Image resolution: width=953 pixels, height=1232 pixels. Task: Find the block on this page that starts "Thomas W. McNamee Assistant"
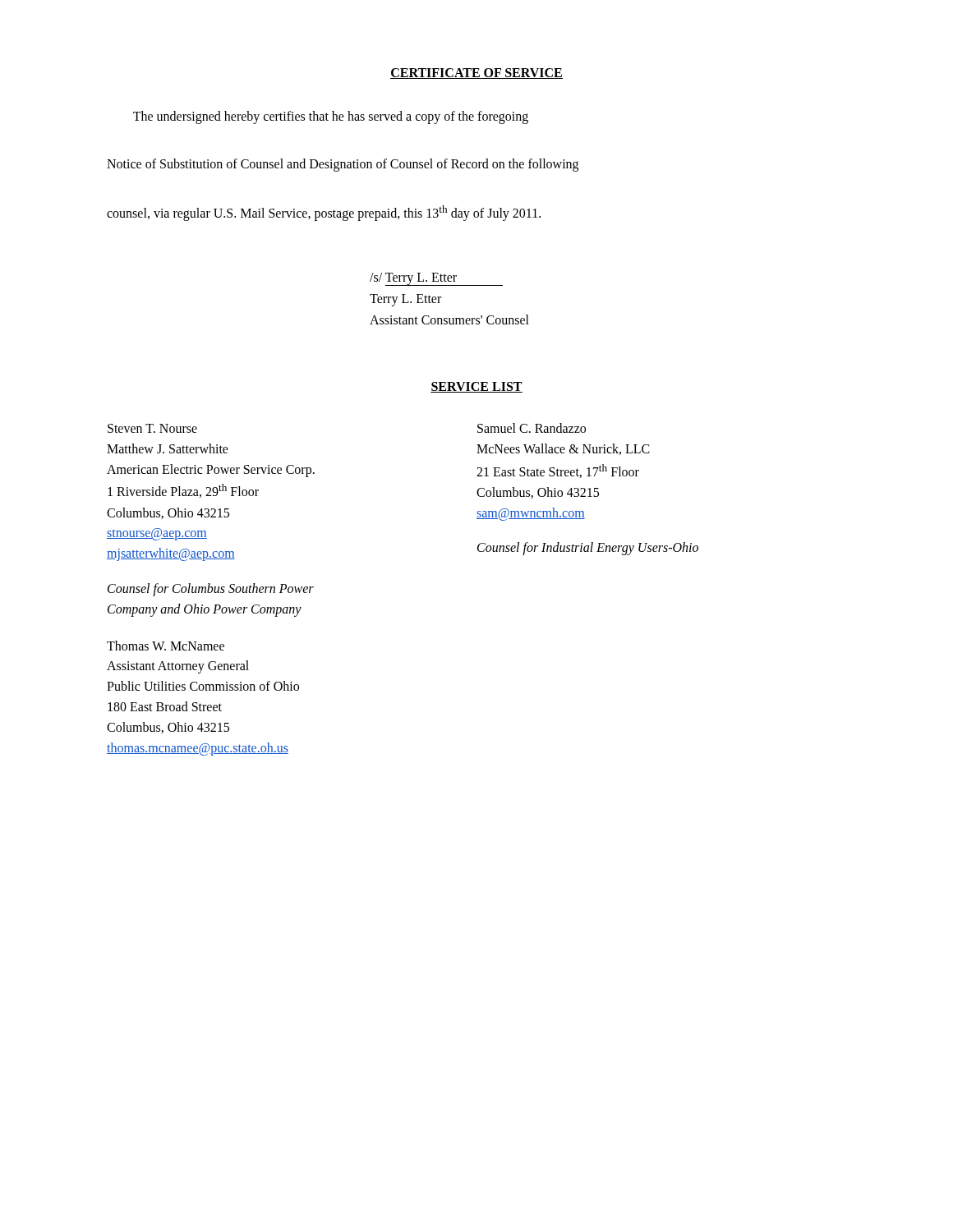click(x=203, y=697)
